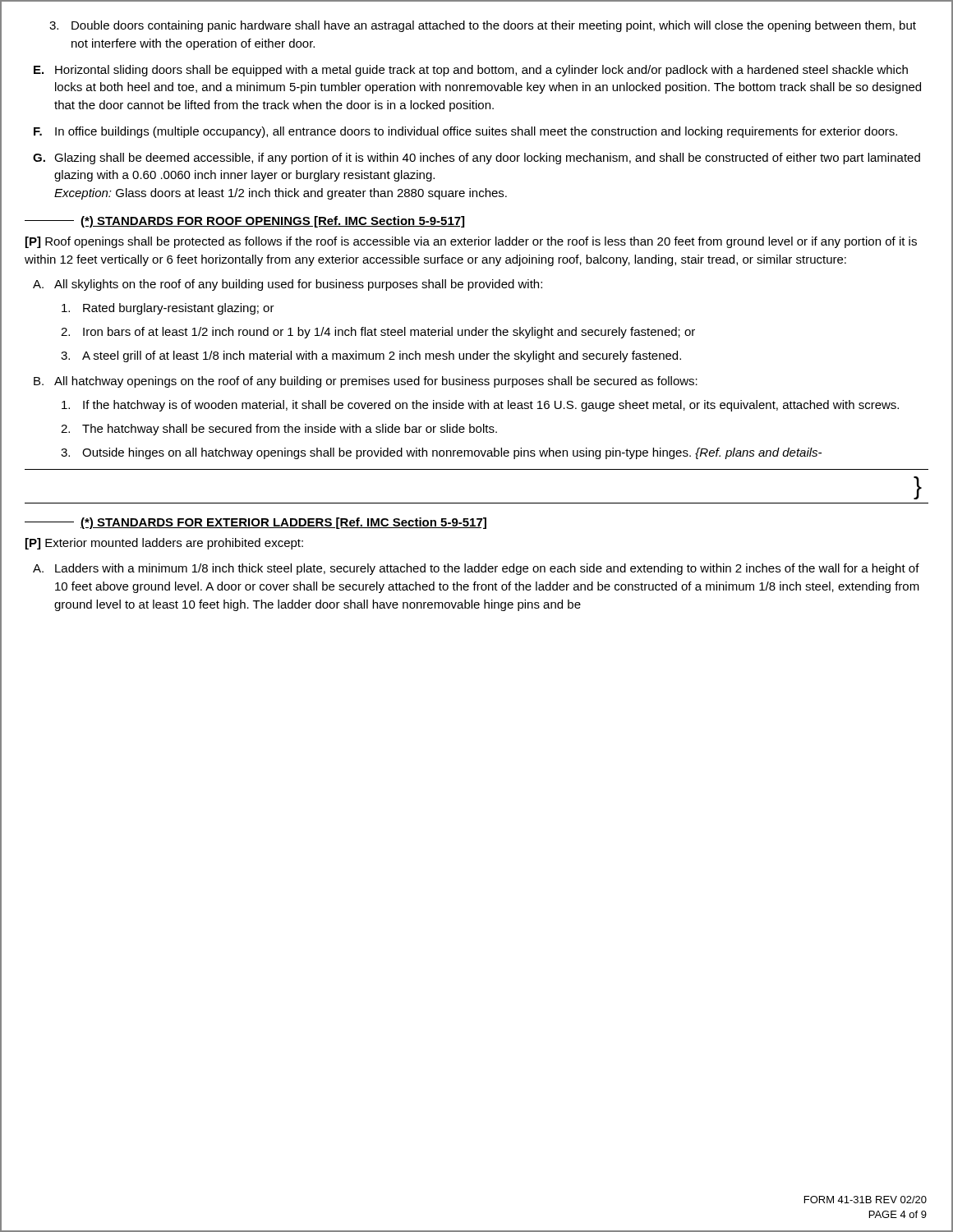Locate the element starting "3. Outside hinges on all hatchway"

441,452
